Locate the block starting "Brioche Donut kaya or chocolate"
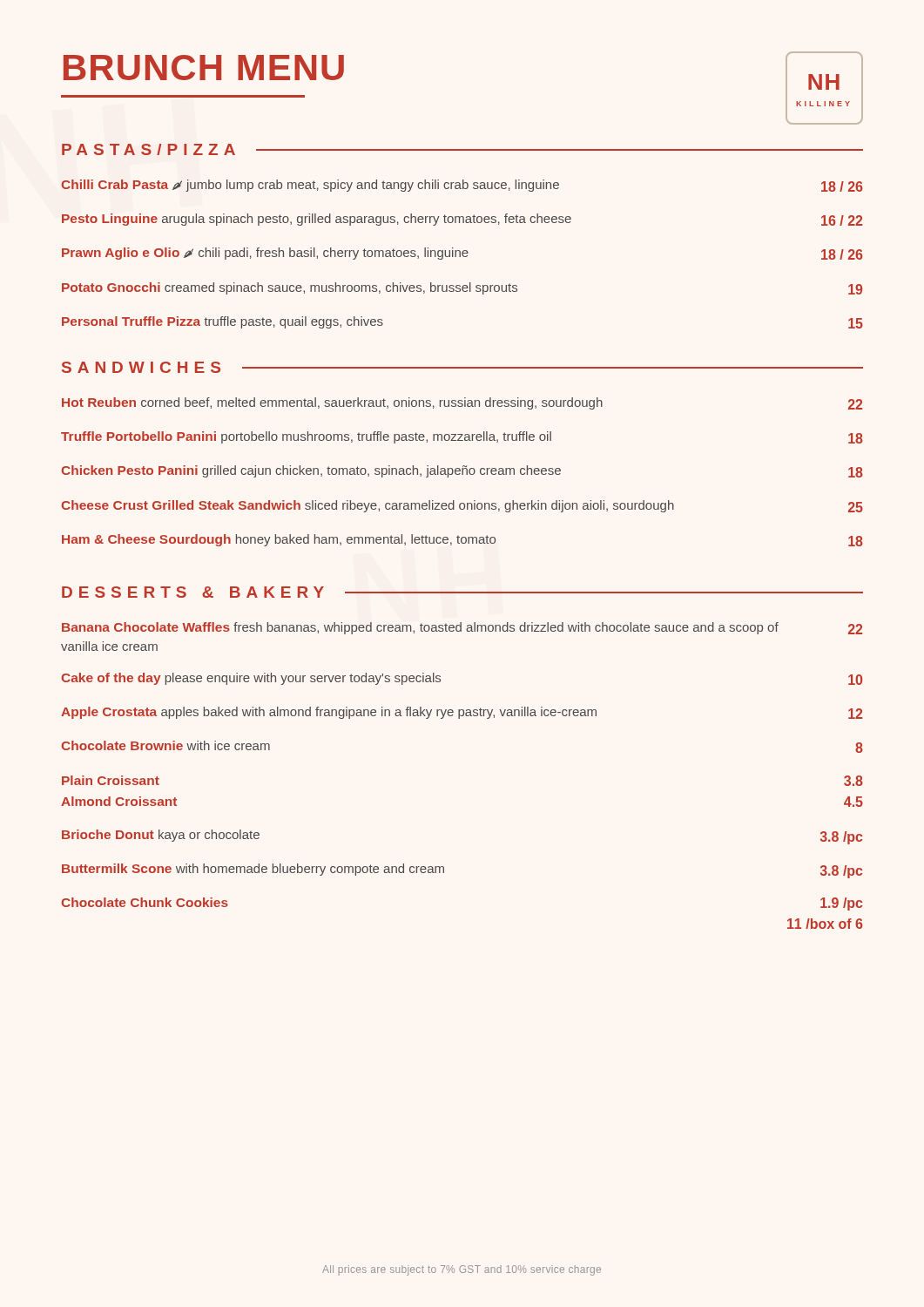Viewport: 924px width, 1307px height. click(162, 837)
